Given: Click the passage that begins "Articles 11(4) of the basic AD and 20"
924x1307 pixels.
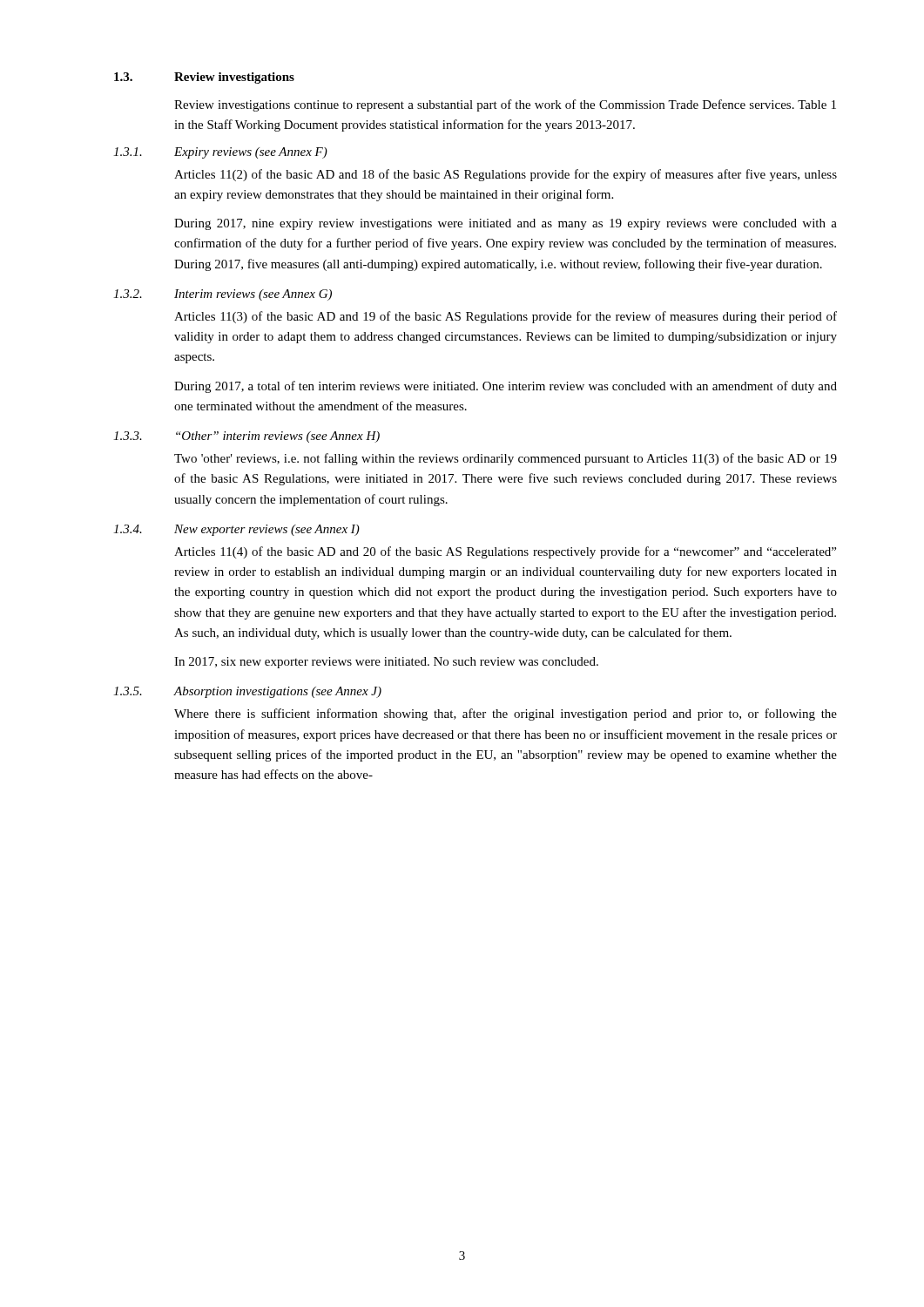Looking at the screenshot, I should click(x=506, y=592).
